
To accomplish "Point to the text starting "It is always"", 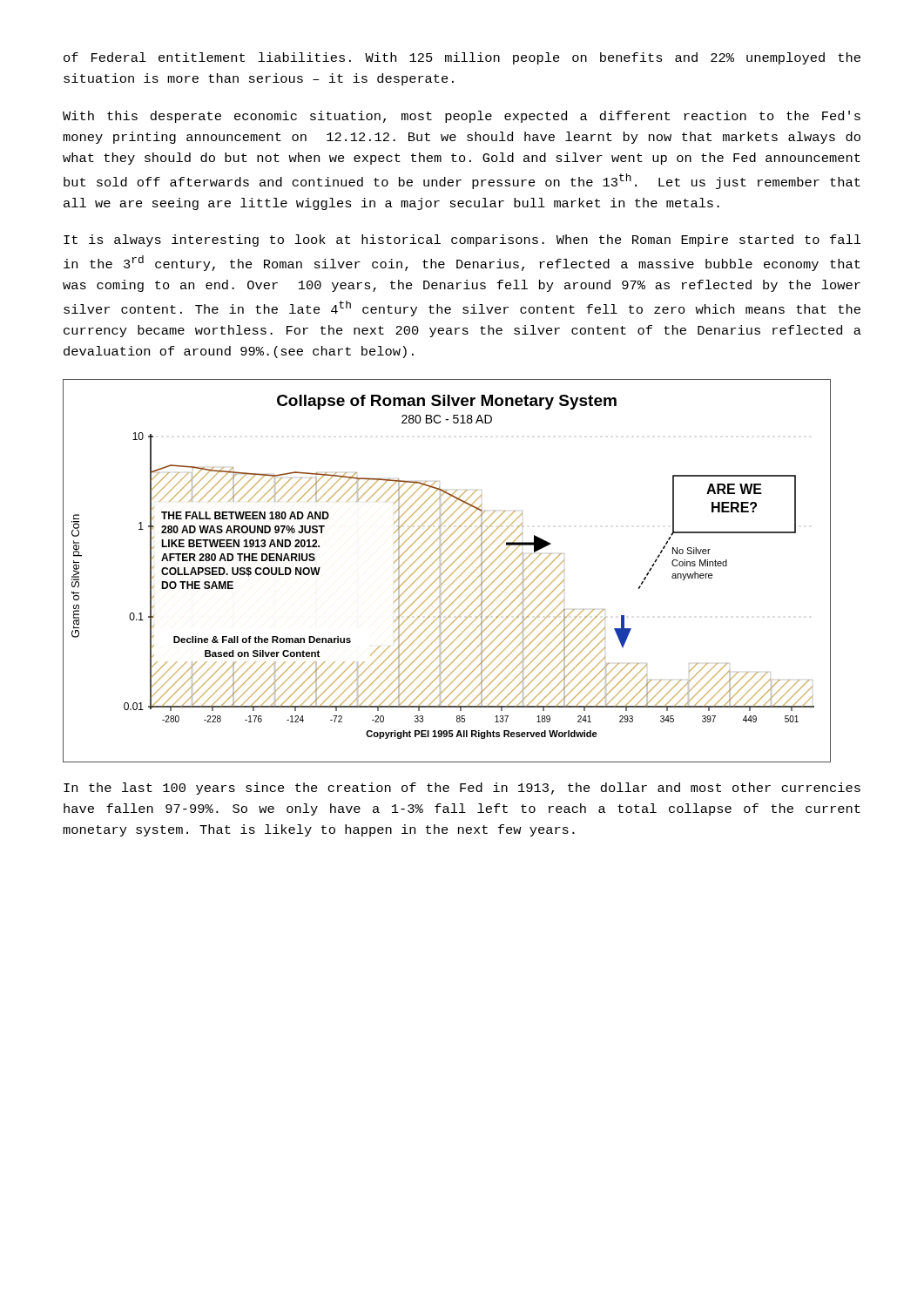I will coord(462,297).
